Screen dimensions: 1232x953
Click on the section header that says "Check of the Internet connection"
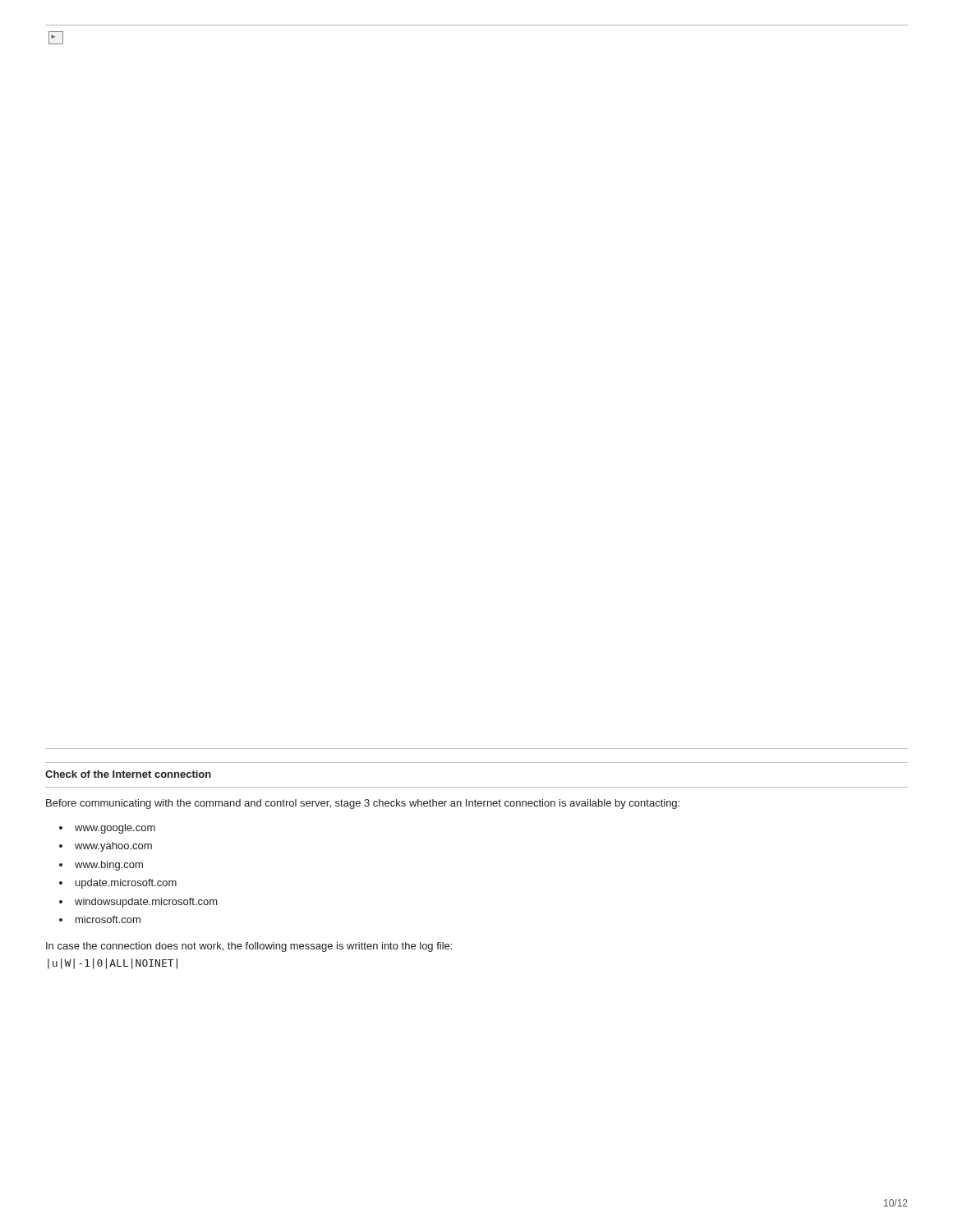128,774
